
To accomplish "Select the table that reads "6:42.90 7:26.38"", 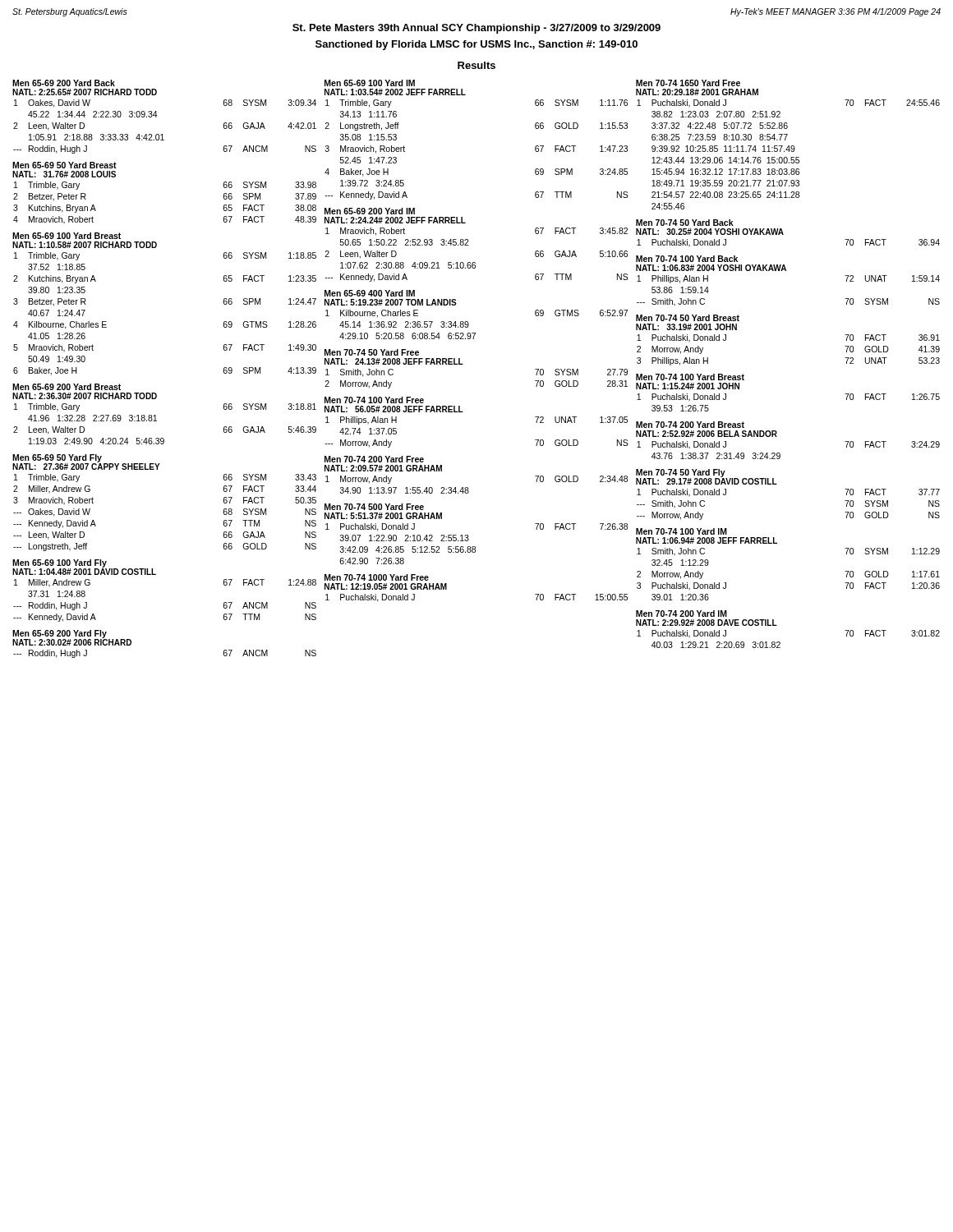I will pos(476,534).
